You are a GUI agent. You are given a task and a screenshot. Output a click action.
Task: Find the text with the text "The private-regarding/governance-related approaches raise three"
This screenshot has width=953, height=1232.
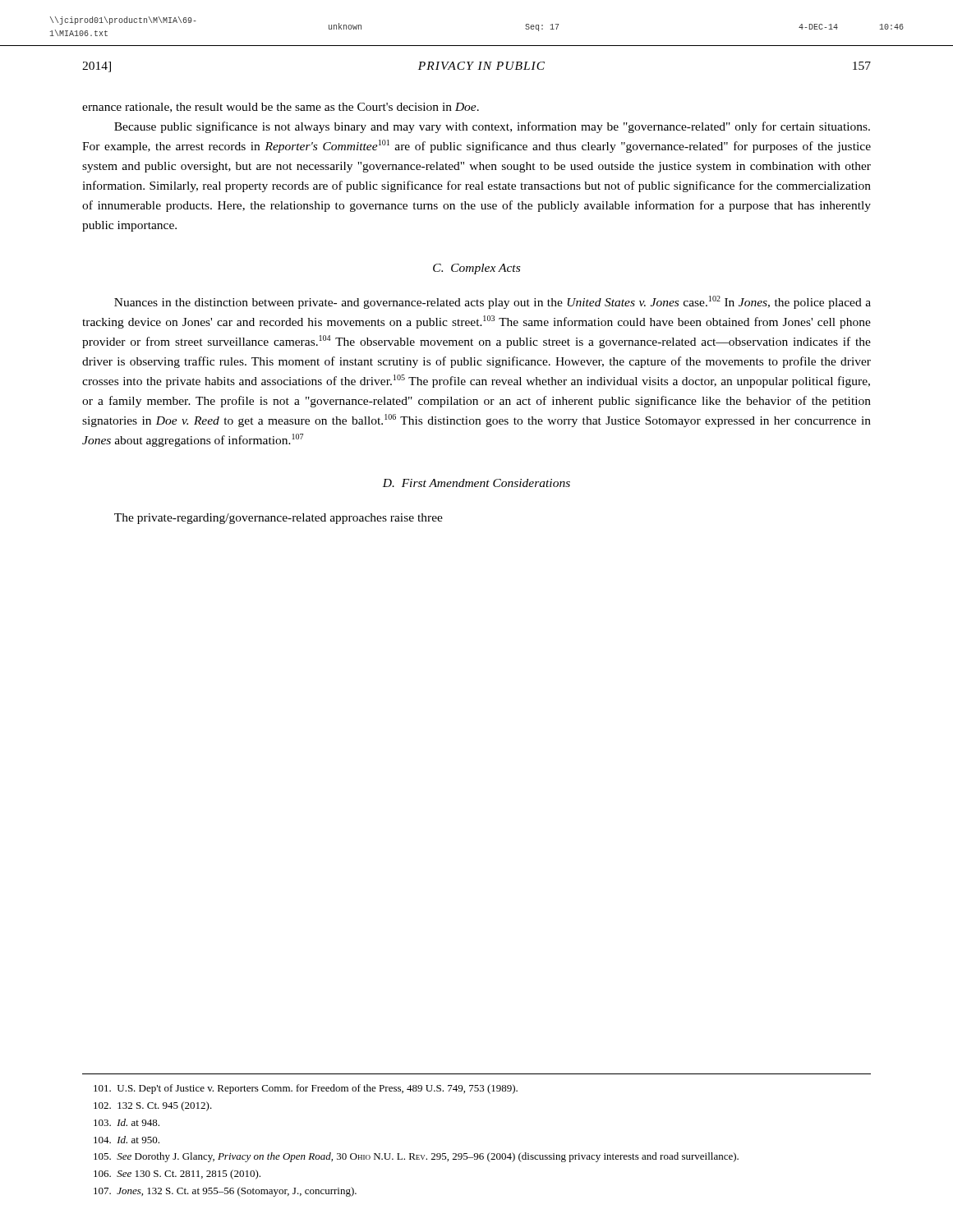279,519
